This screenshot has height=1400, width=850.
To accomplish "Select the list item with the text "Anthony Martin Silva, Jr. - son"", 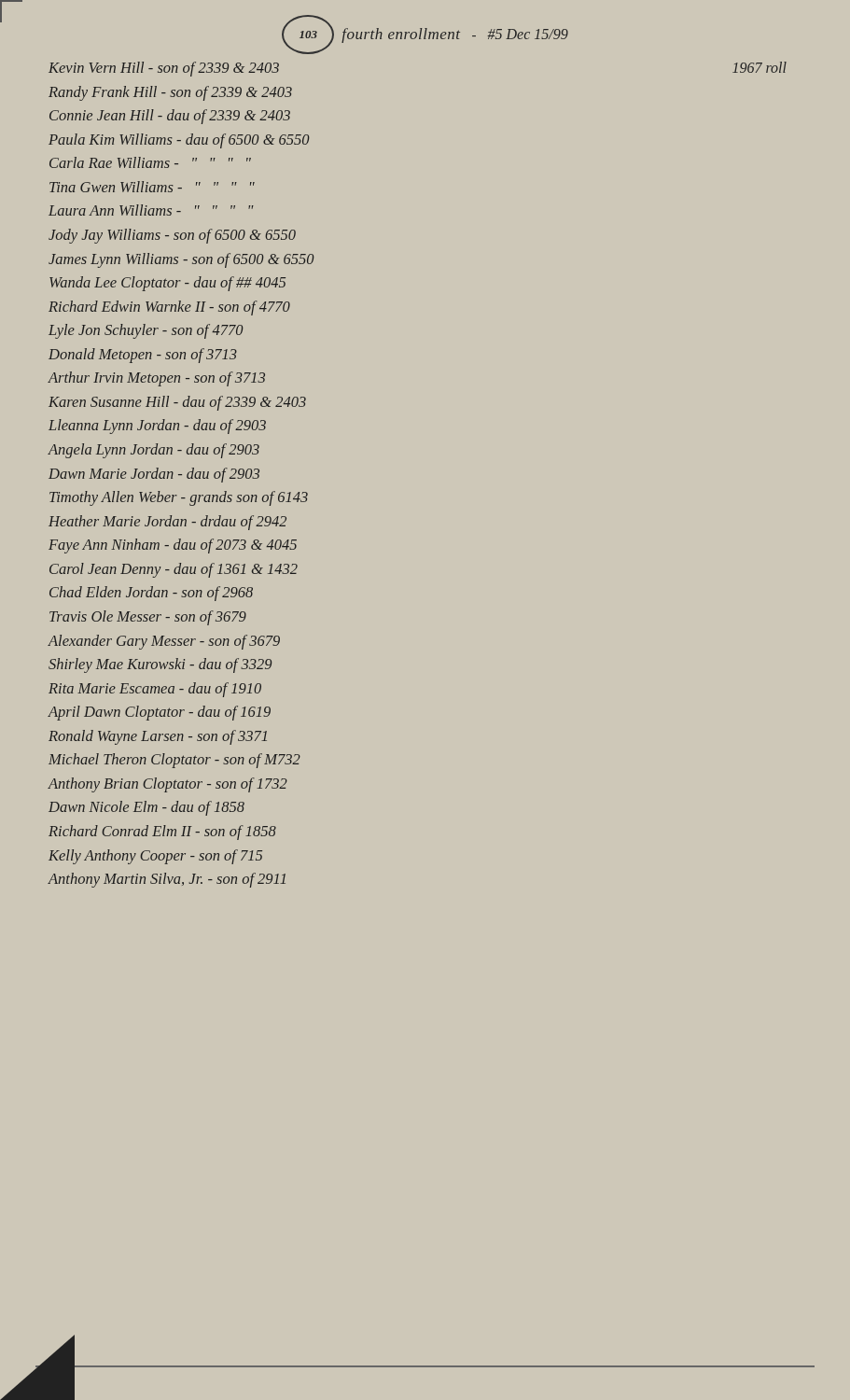I will coord(168,879).
